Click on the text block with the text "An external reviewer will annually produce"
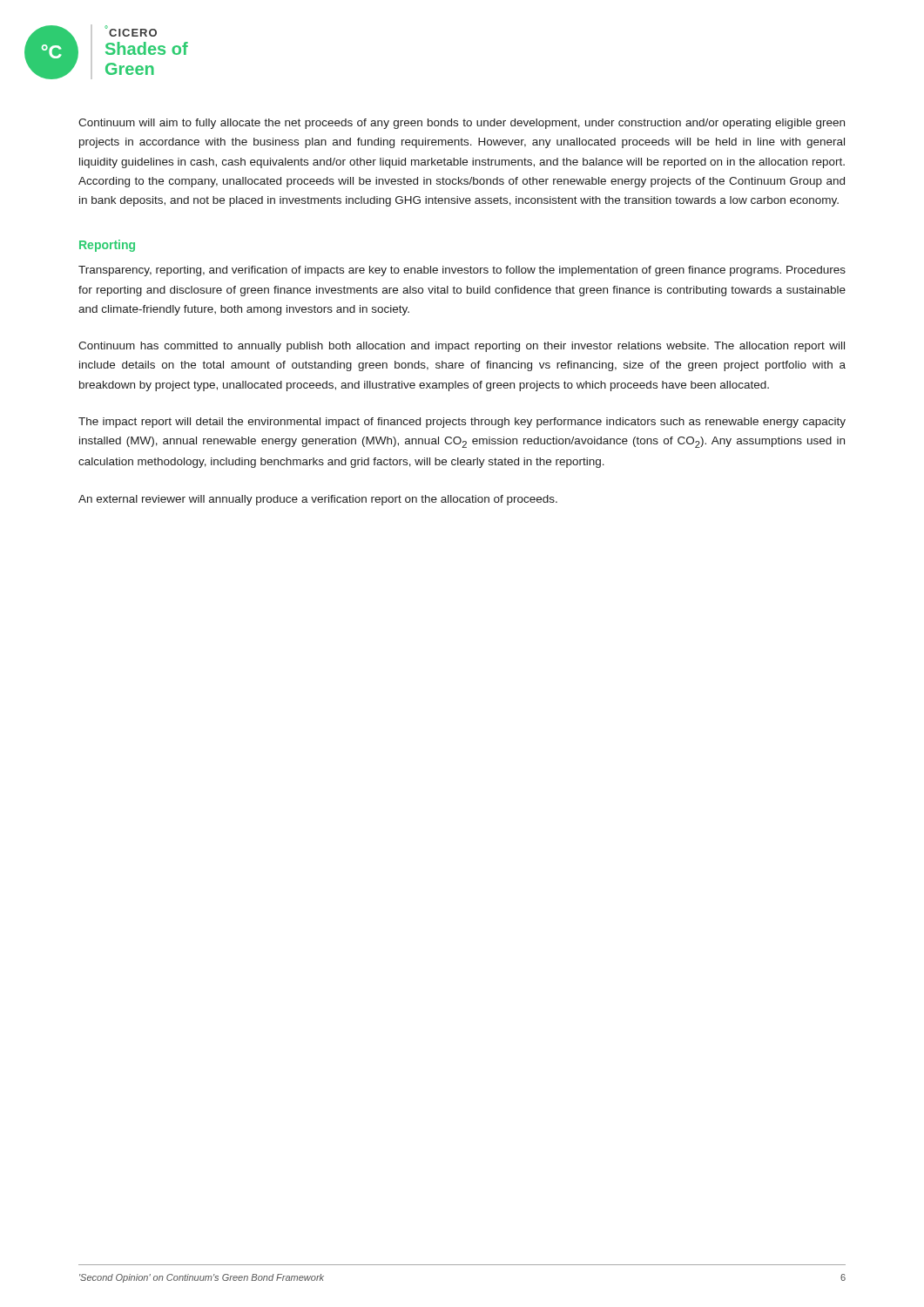This screenshot has width=924, height=1307. point(318,499)
